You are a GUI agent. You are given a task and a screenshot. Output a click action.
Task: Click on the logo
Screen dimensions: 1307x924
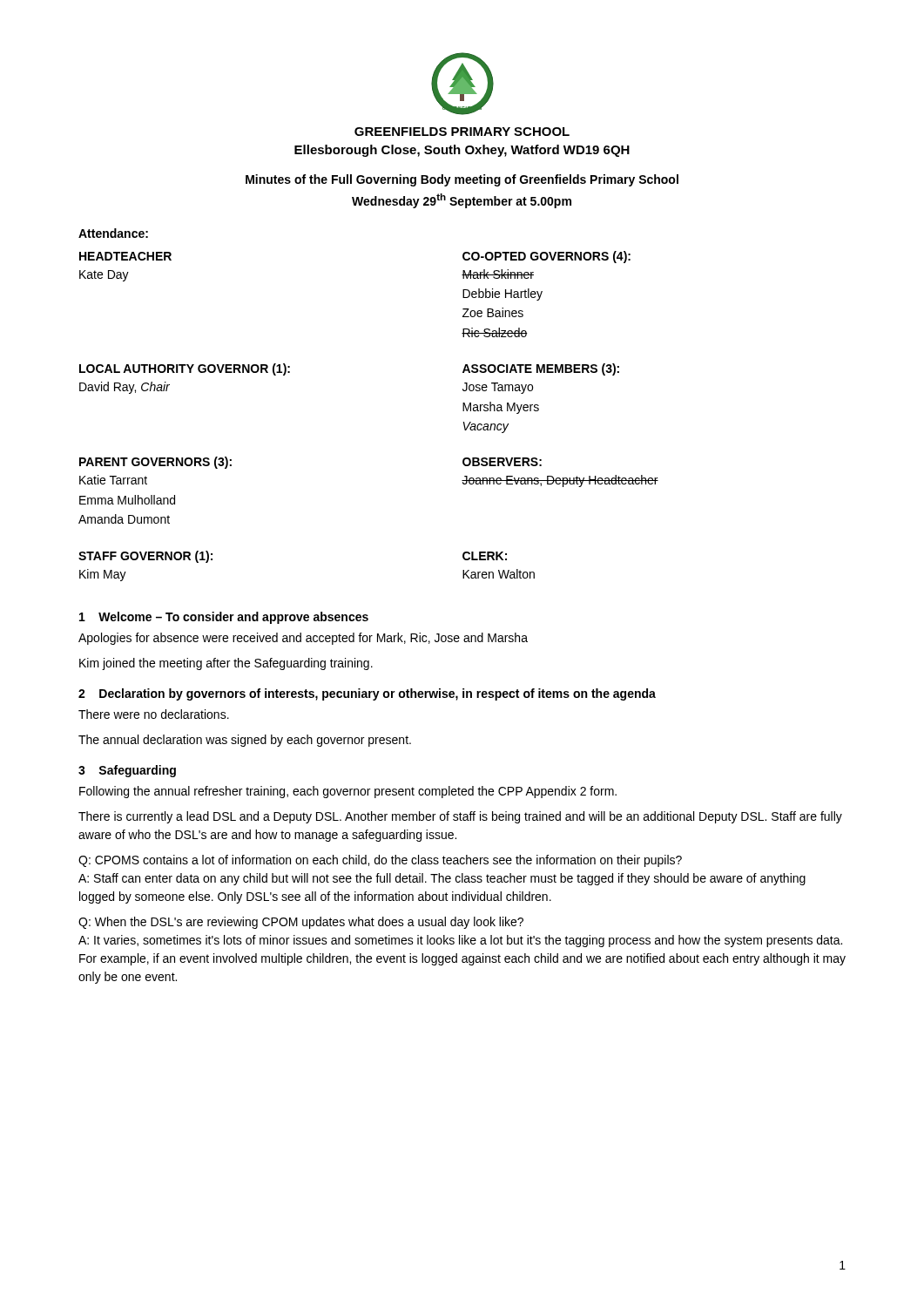click(462, 84)
